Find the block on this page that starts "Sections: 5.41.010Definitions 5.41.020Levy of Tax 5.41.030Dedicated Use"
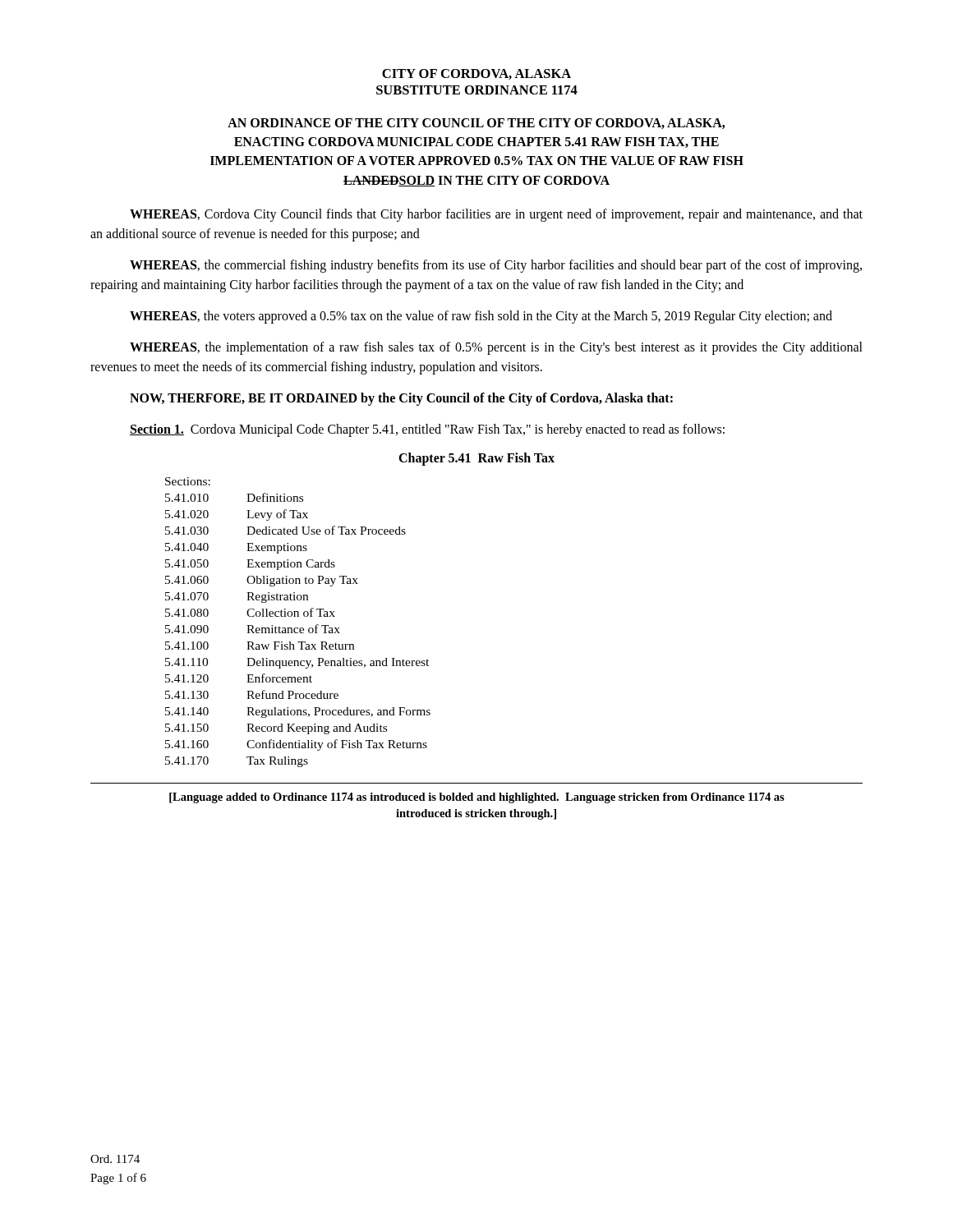 (188, 481)
